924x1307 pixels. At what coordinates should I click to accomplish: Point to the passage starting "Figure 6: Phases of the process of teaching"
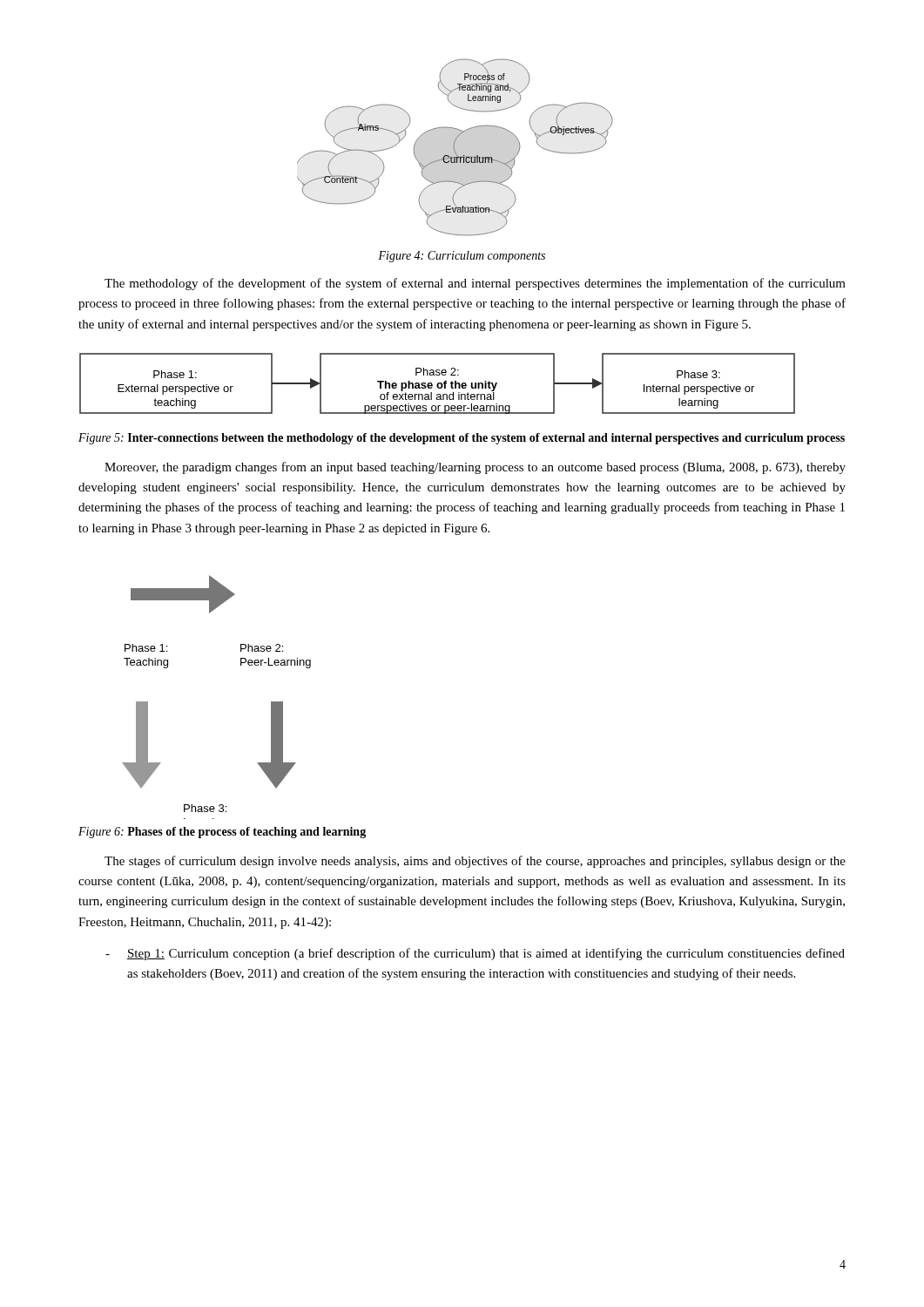click(222, 833)
